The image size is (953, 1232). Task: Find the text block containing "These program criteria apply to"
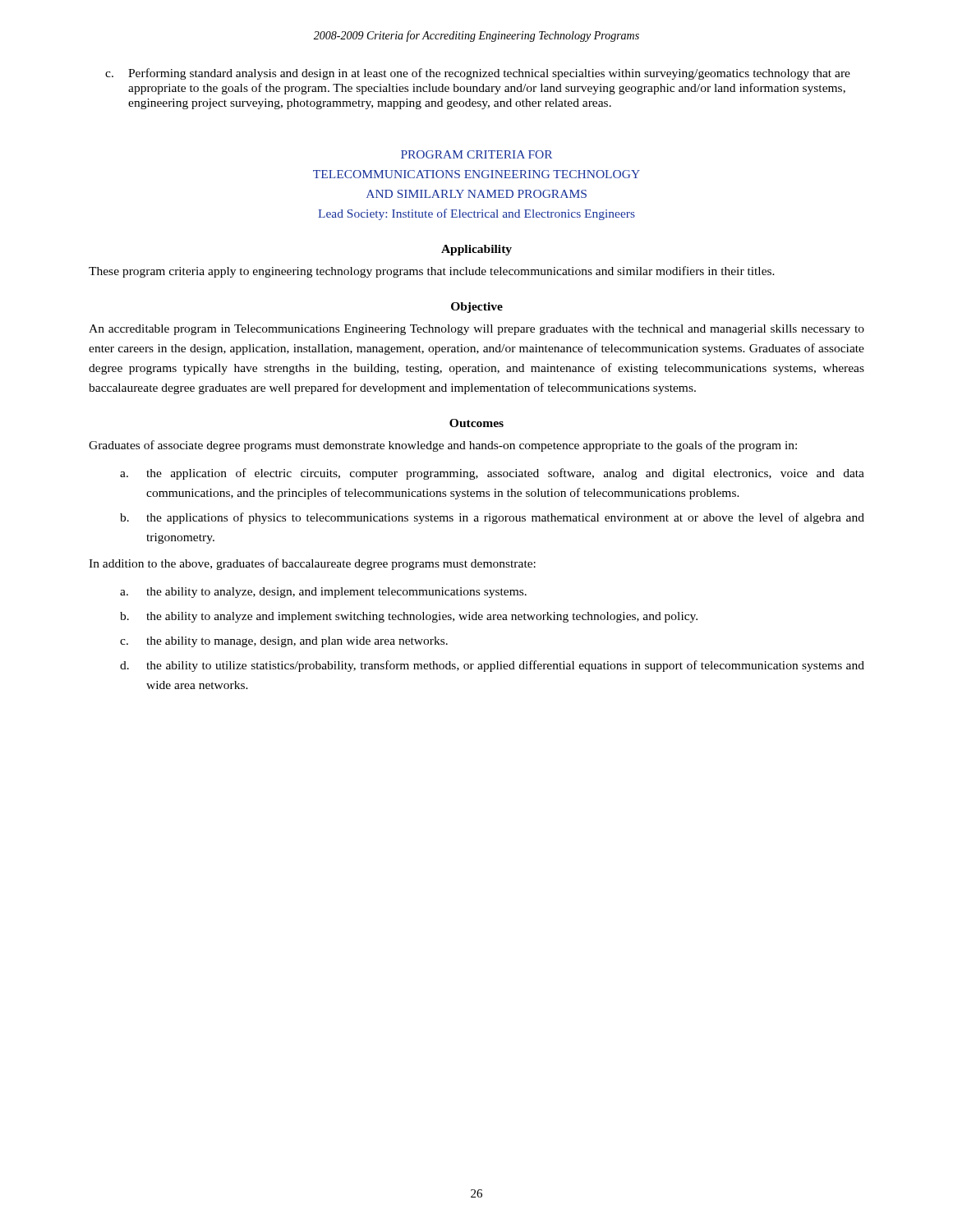click(432, 271)
